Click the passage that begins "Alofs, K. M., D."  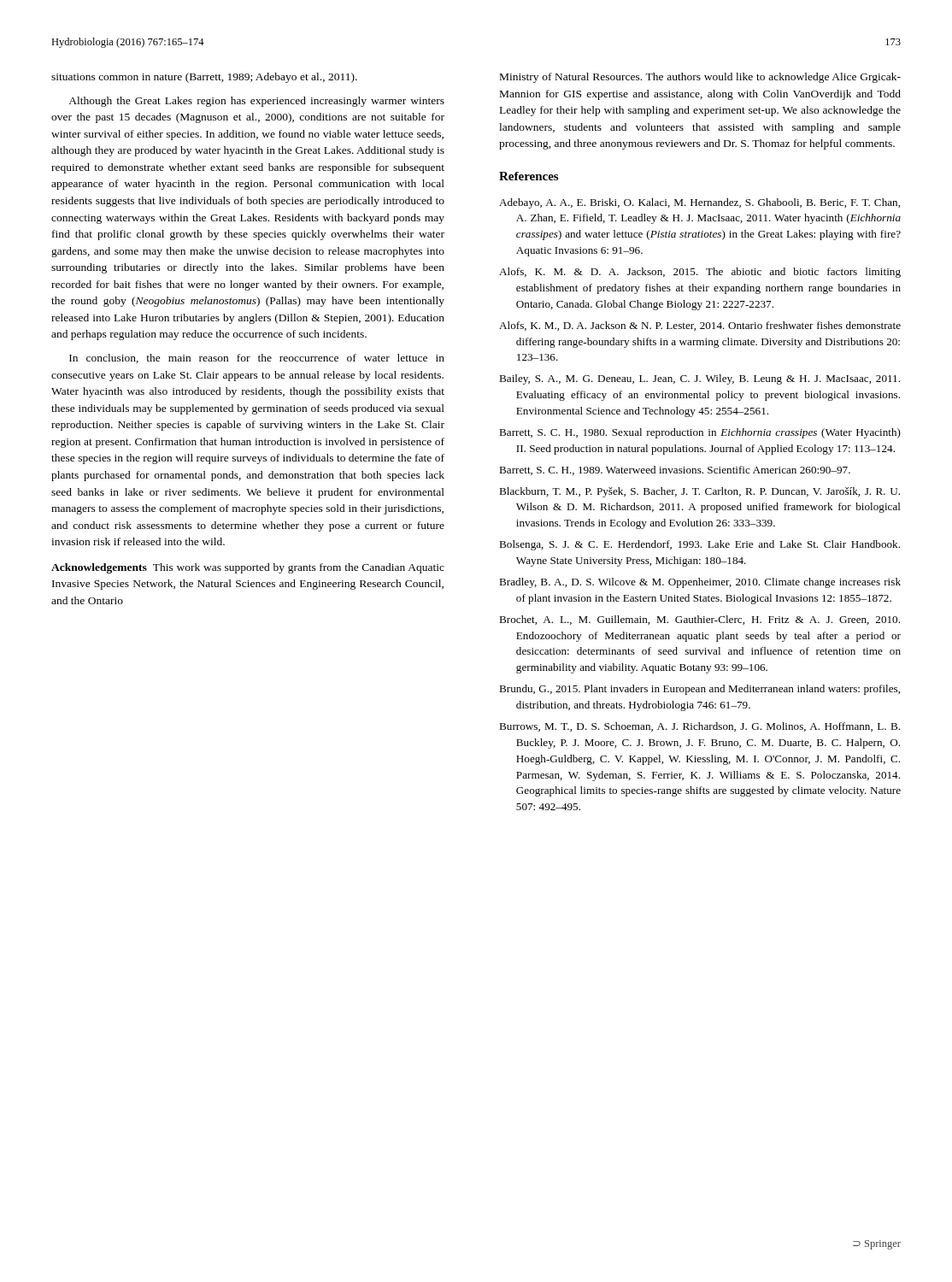(x=700, y=341)
